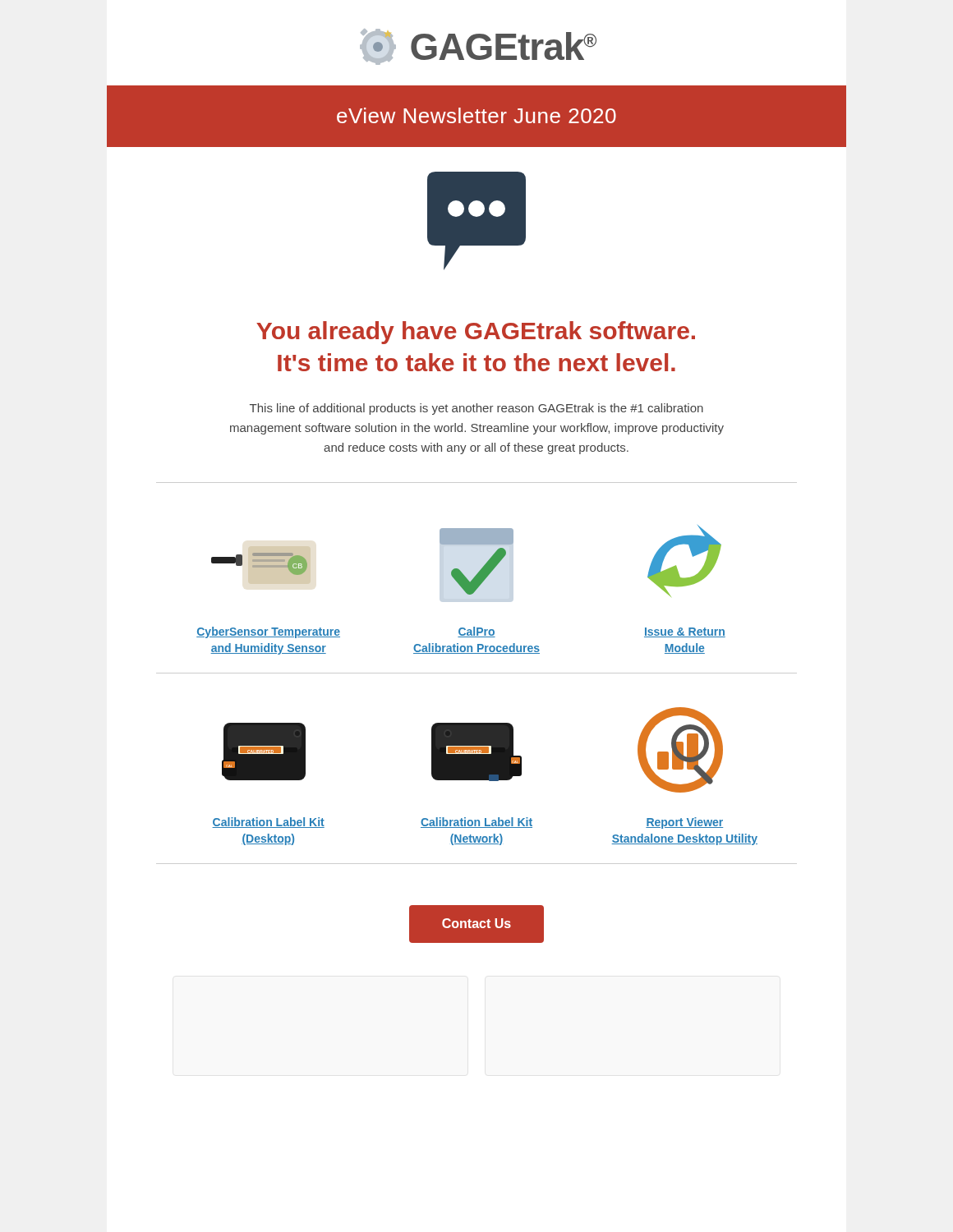Click on the text block starting "Calibration Label Kit(Network)"
953x1232 pixels.
(476, 831)
